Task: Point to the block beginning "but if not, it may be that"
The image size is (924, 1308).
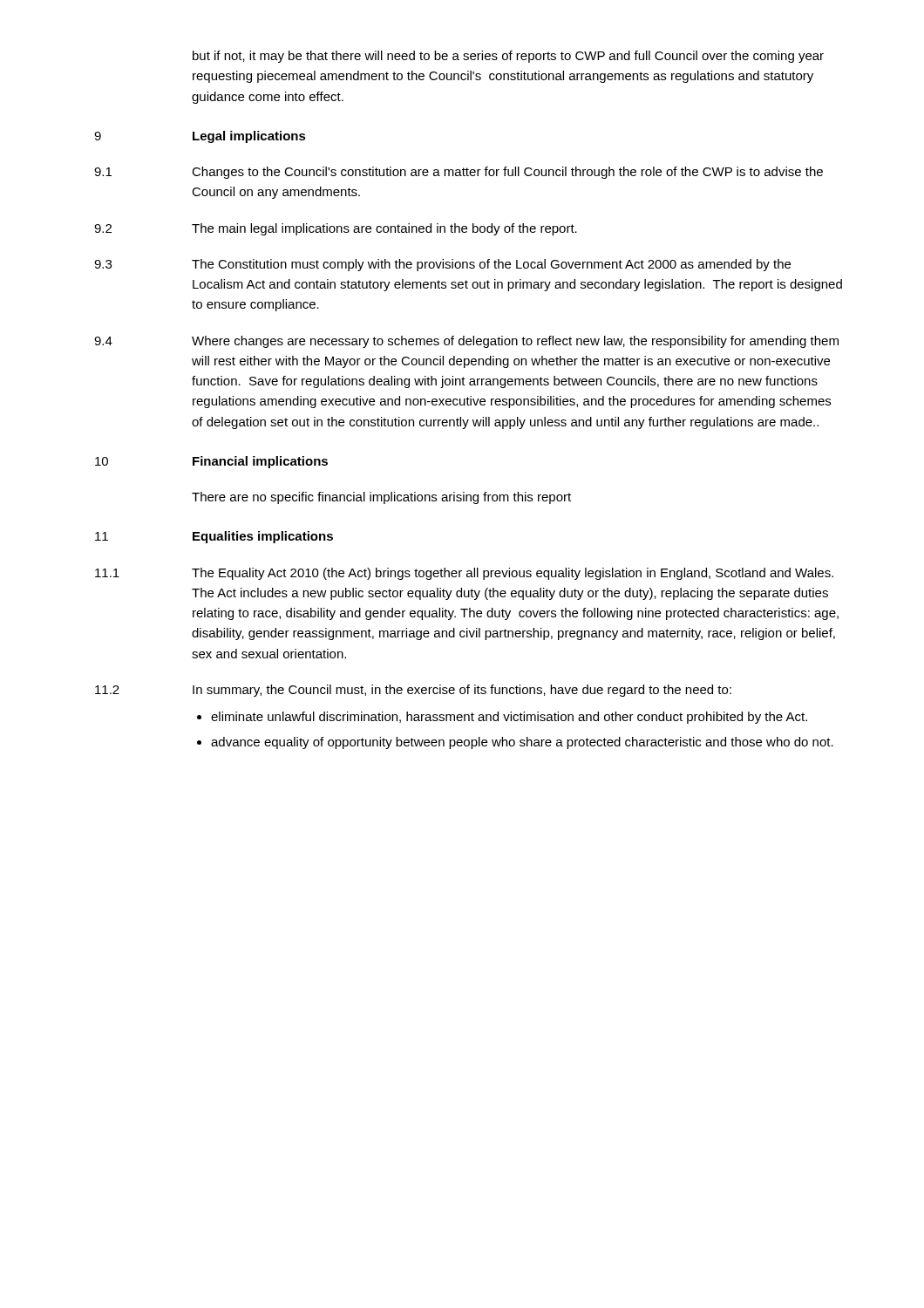Action: point(508,76)
